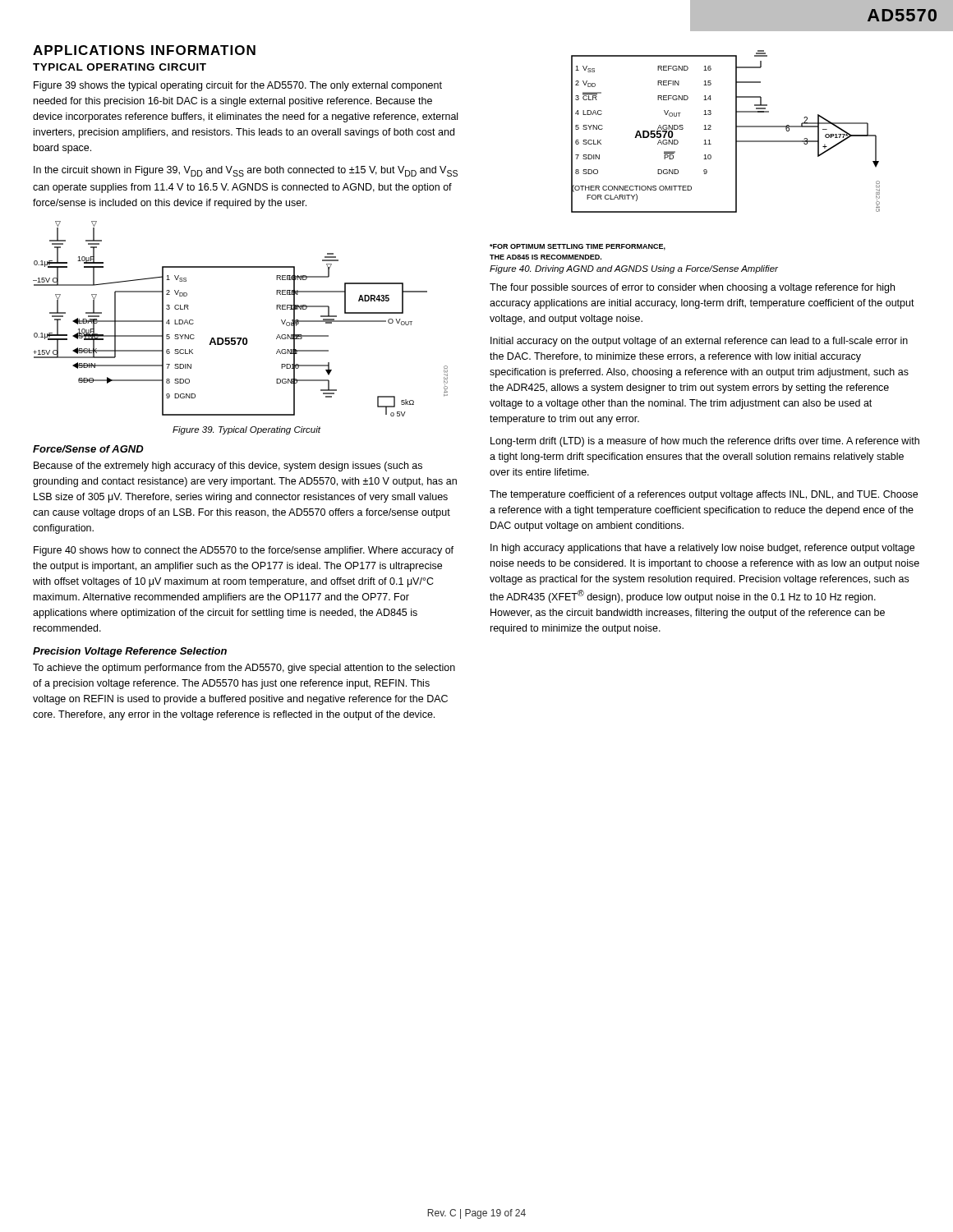Screen dimensions: 1232x953
Task: Find the region starting "In the circuit shown in"
Action: [245, 187]
